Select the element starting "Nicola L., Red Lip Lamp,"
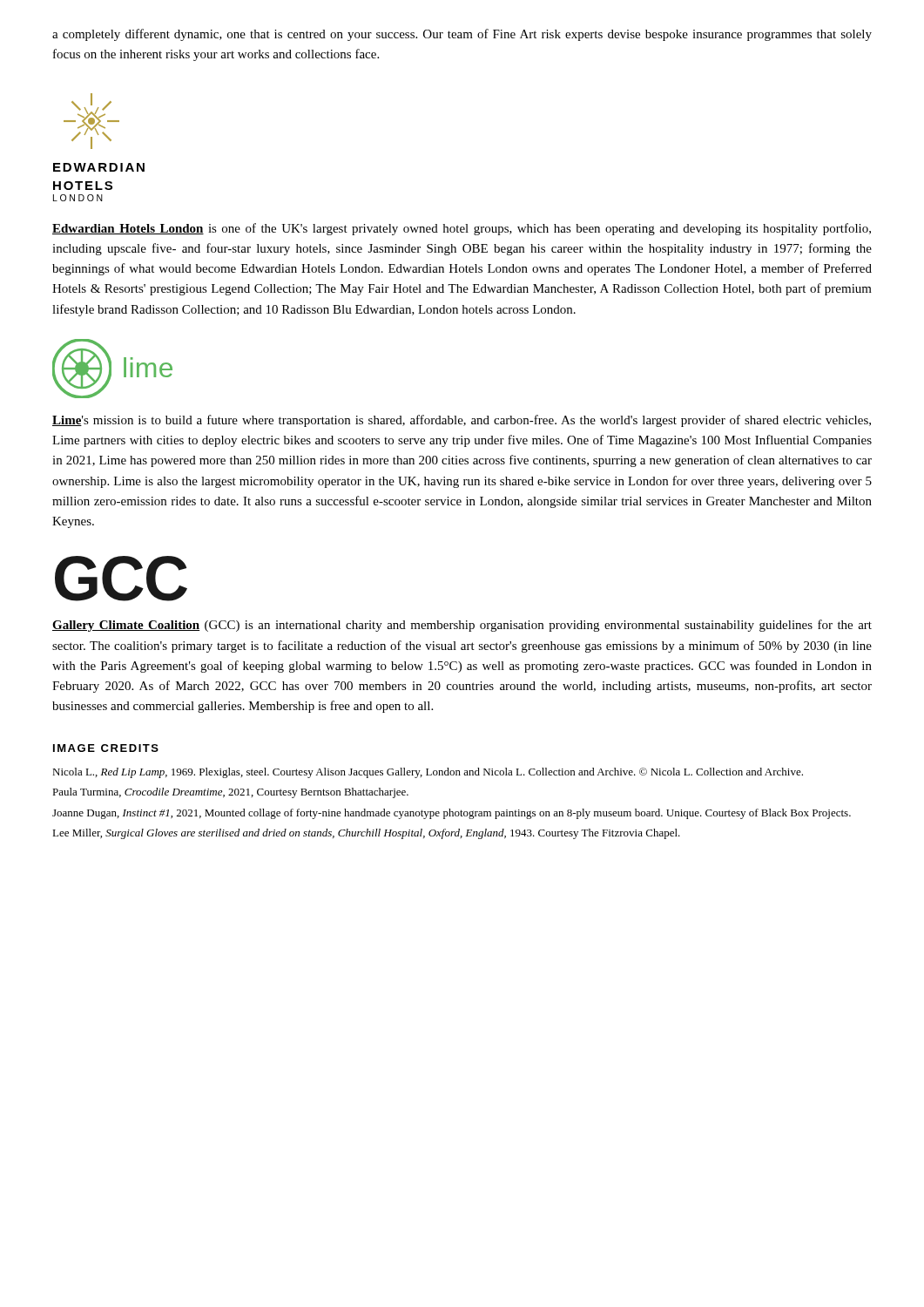 428,771
